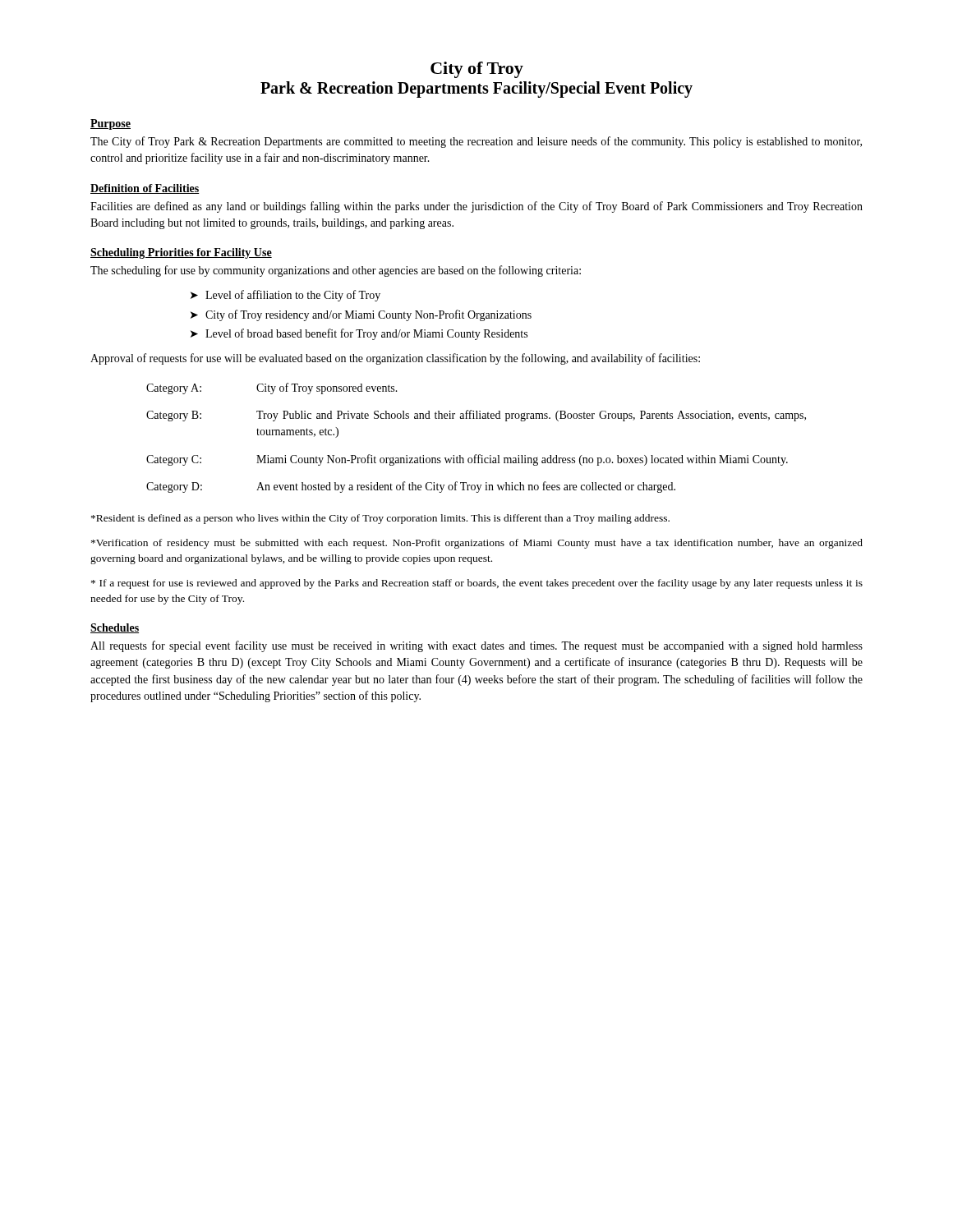Find the block on this page that starts "➤ City of"

pyautogui.click(x=360, y=315)
